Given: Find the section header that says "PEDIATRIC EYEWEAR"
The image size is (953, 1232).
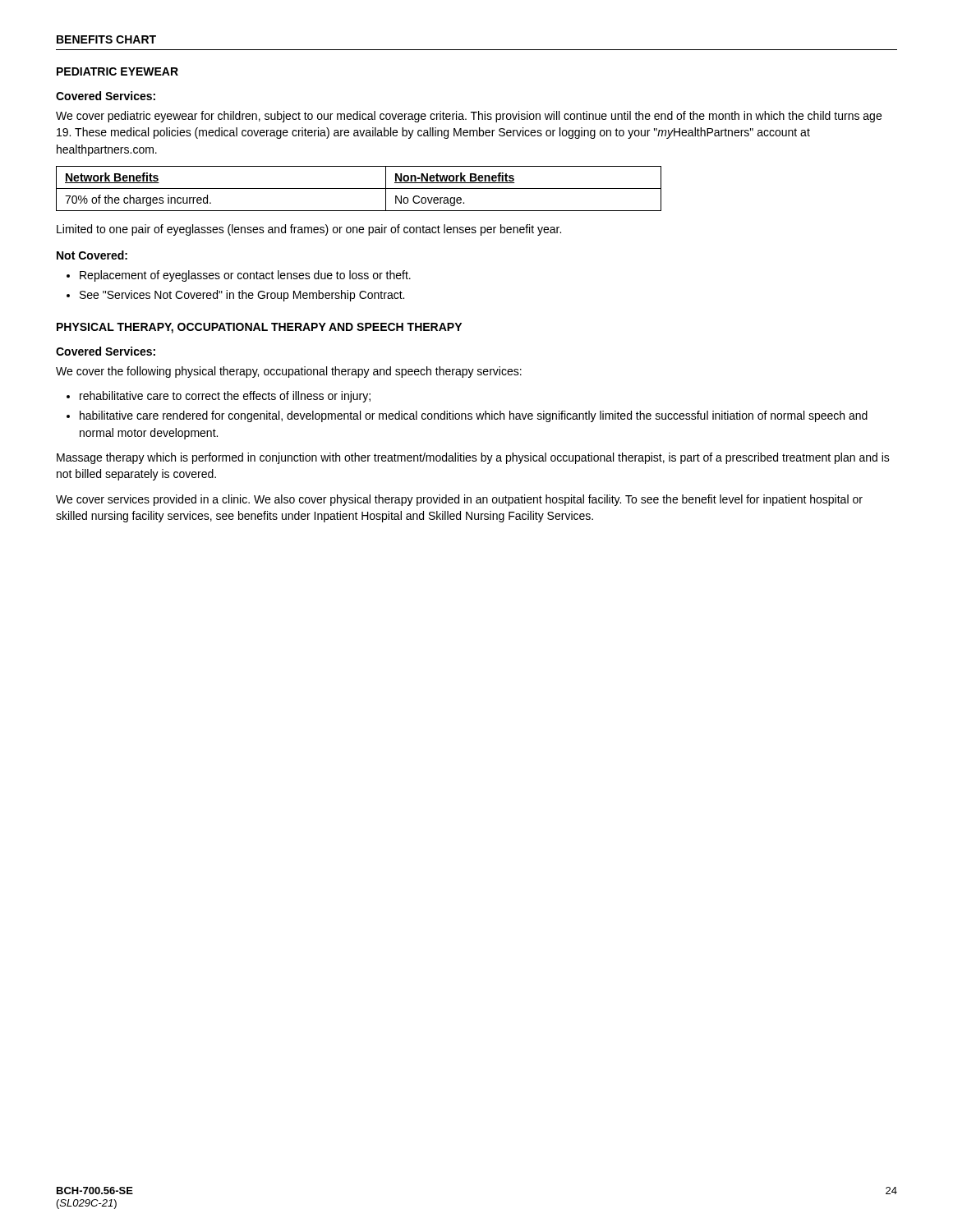Looking at the screenshot, I should 117,71.
